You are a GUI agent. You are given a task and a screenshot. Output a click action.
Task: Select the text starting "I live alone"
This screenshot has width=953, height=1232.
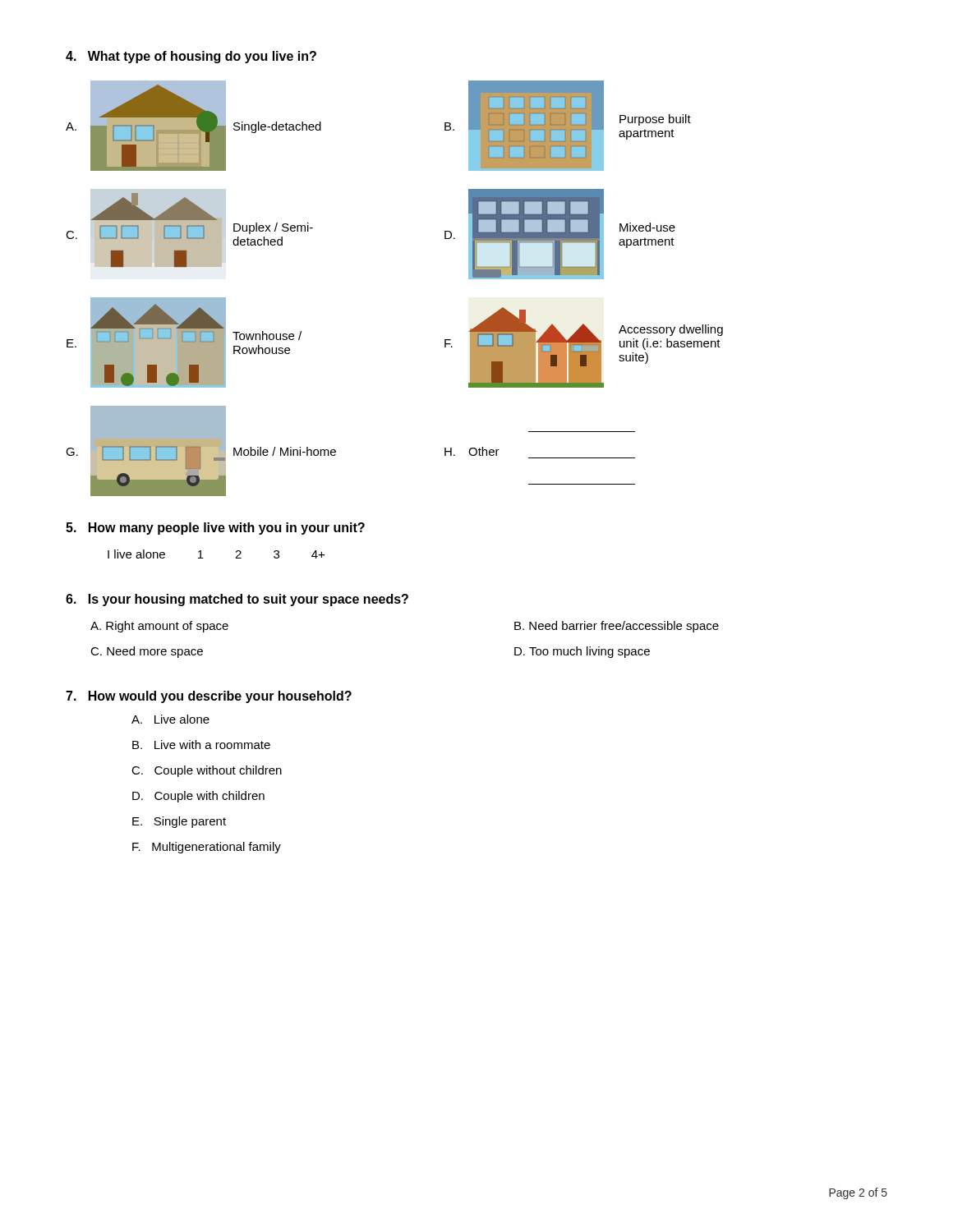tap(140, 553)
